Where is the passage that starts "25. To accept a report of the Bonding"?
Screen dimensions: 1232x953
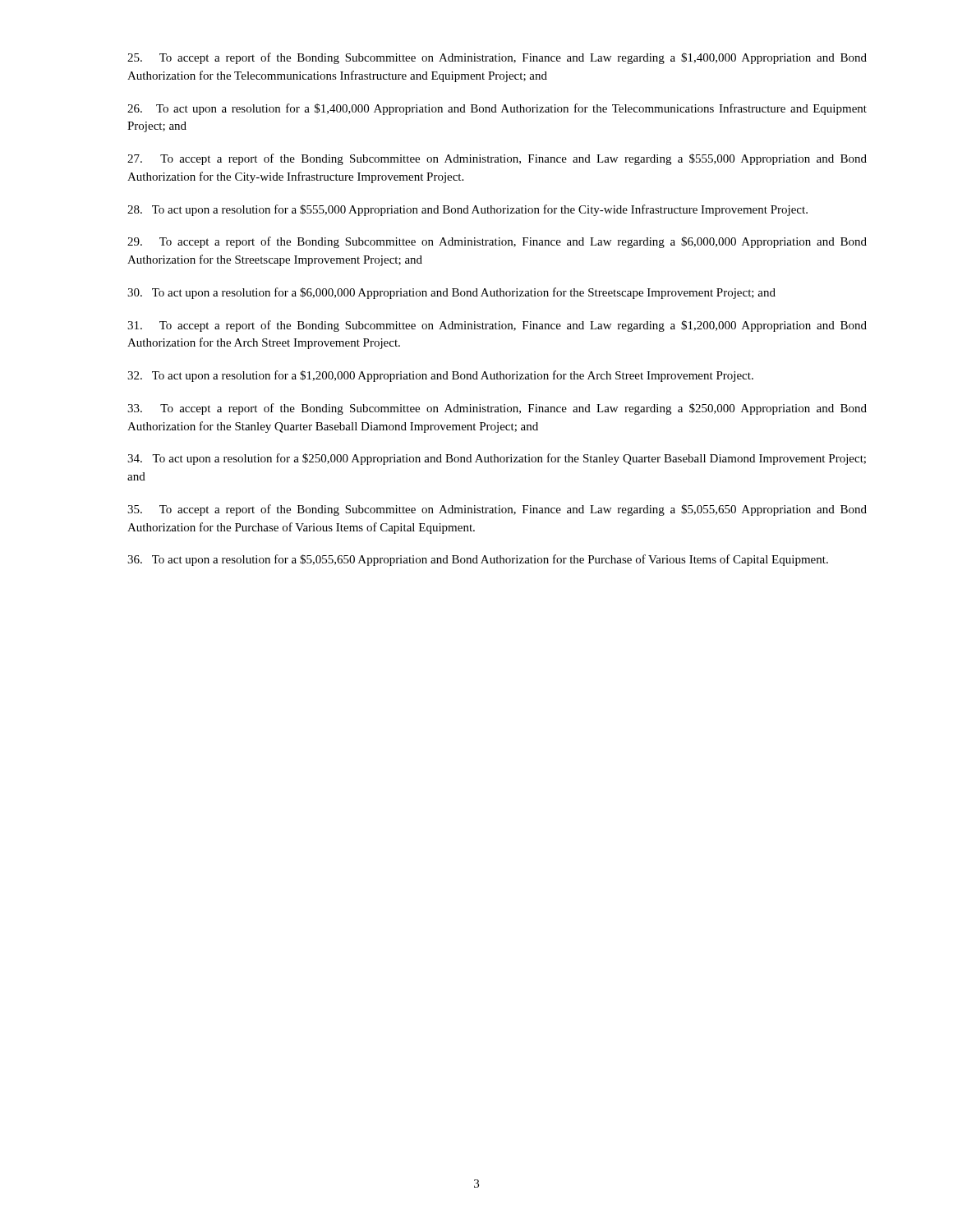pos(497,66)
